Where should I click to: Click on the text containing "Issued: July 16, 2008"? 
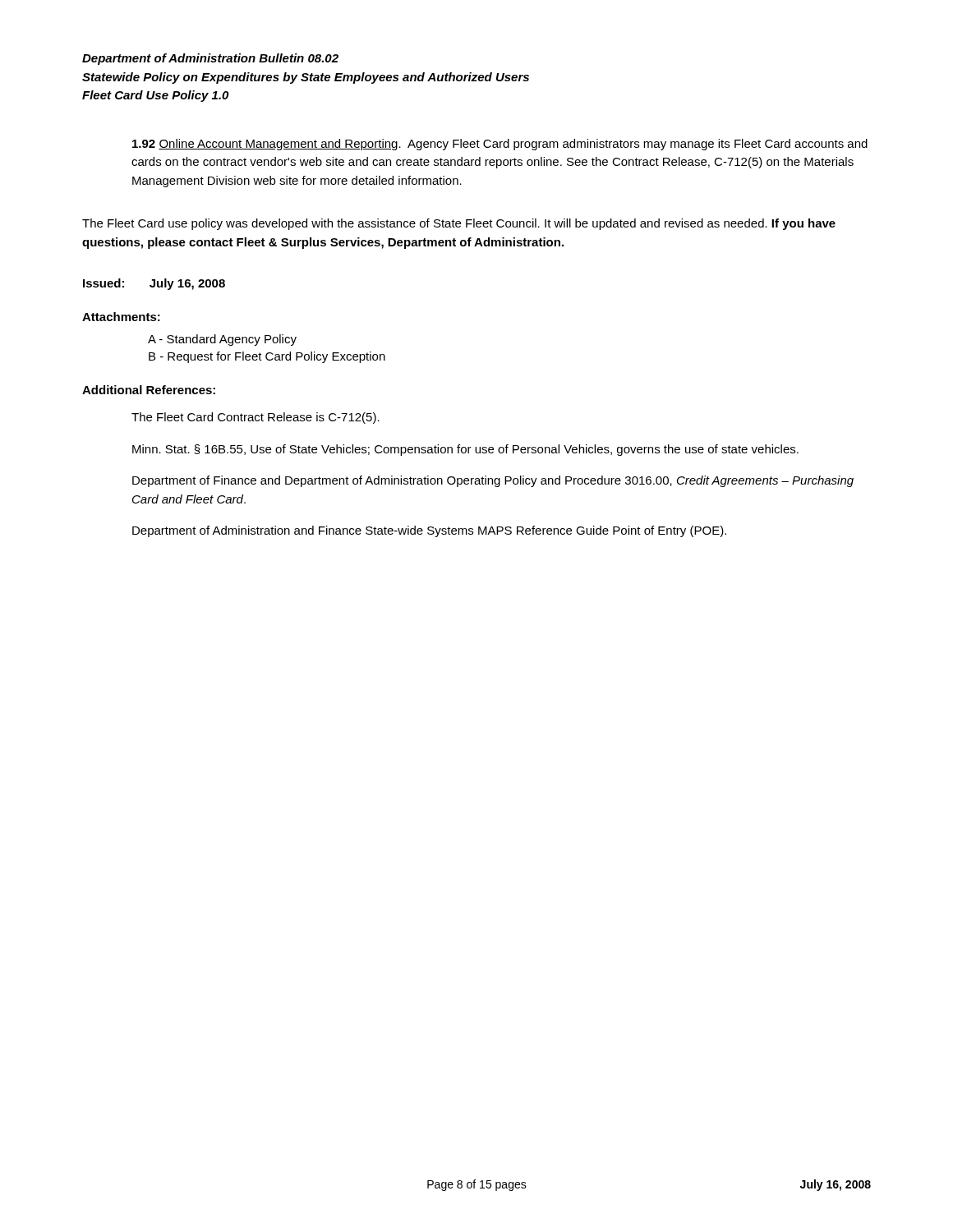pyautogui.click(x=154, y=283)
